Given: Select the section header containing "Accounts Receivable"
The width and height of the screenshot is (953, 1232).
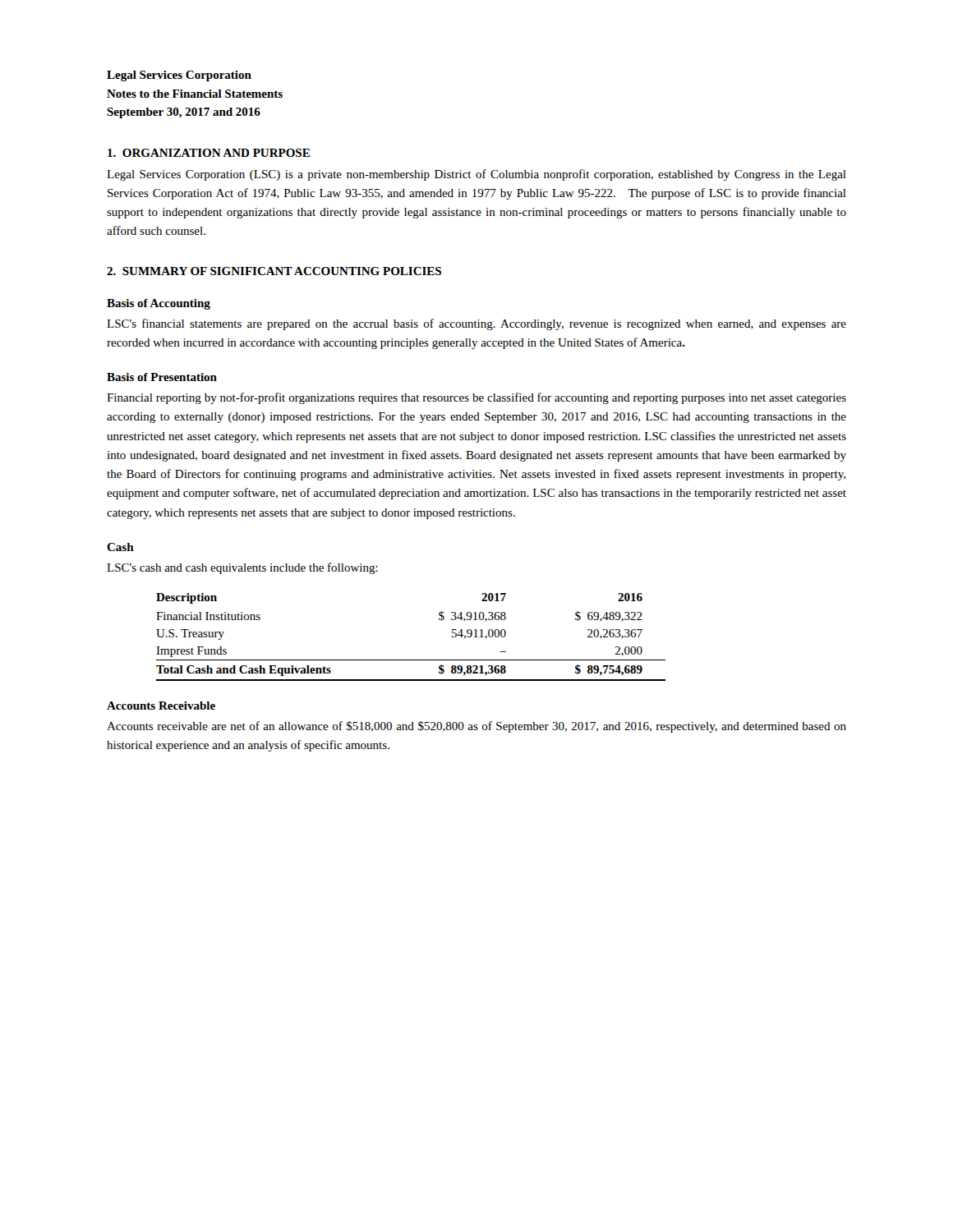Looking at the screenshot, I should click(161, 706).
